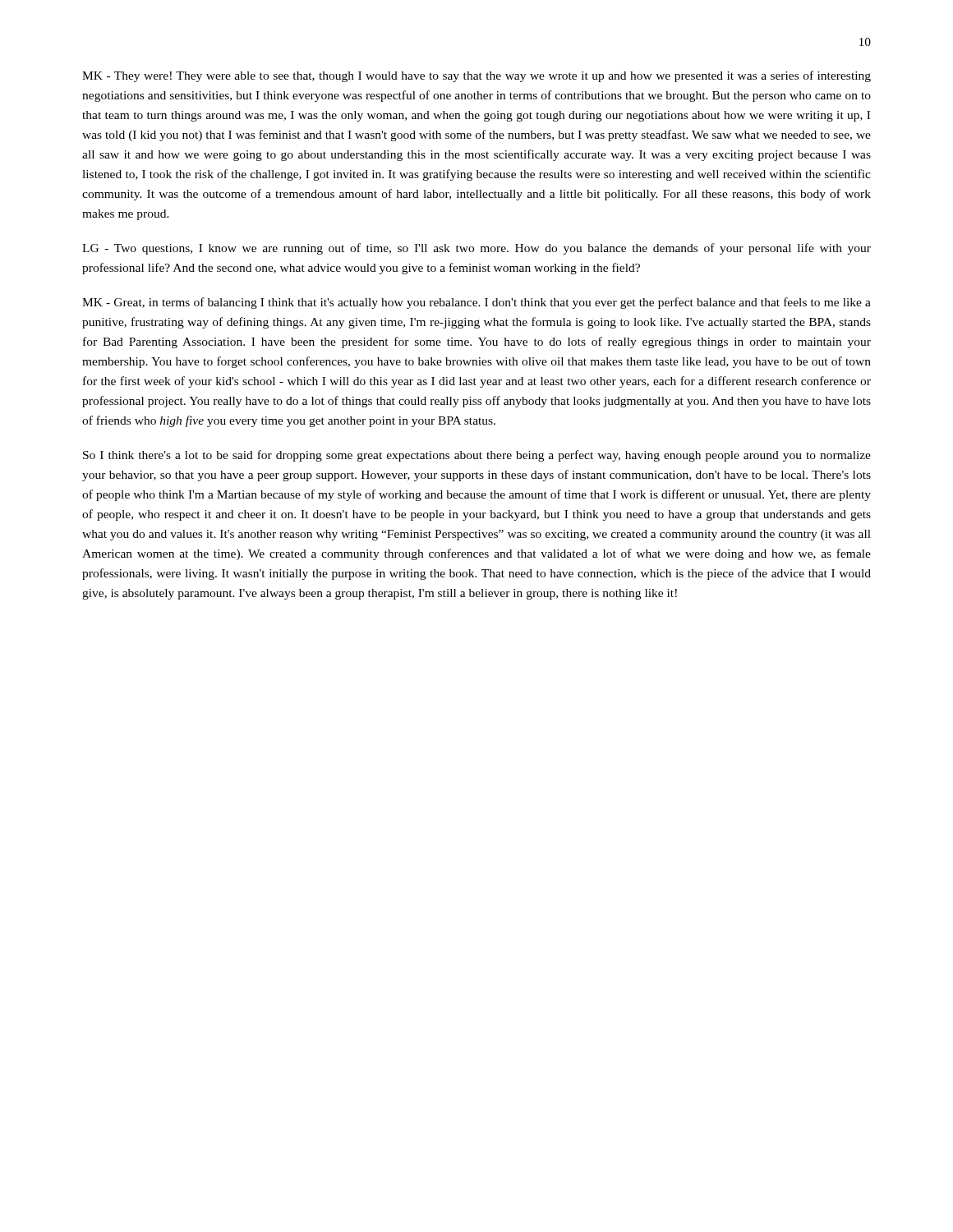Find the text block that says "MK - Great, in terms of balancing"

coord(476,361)
